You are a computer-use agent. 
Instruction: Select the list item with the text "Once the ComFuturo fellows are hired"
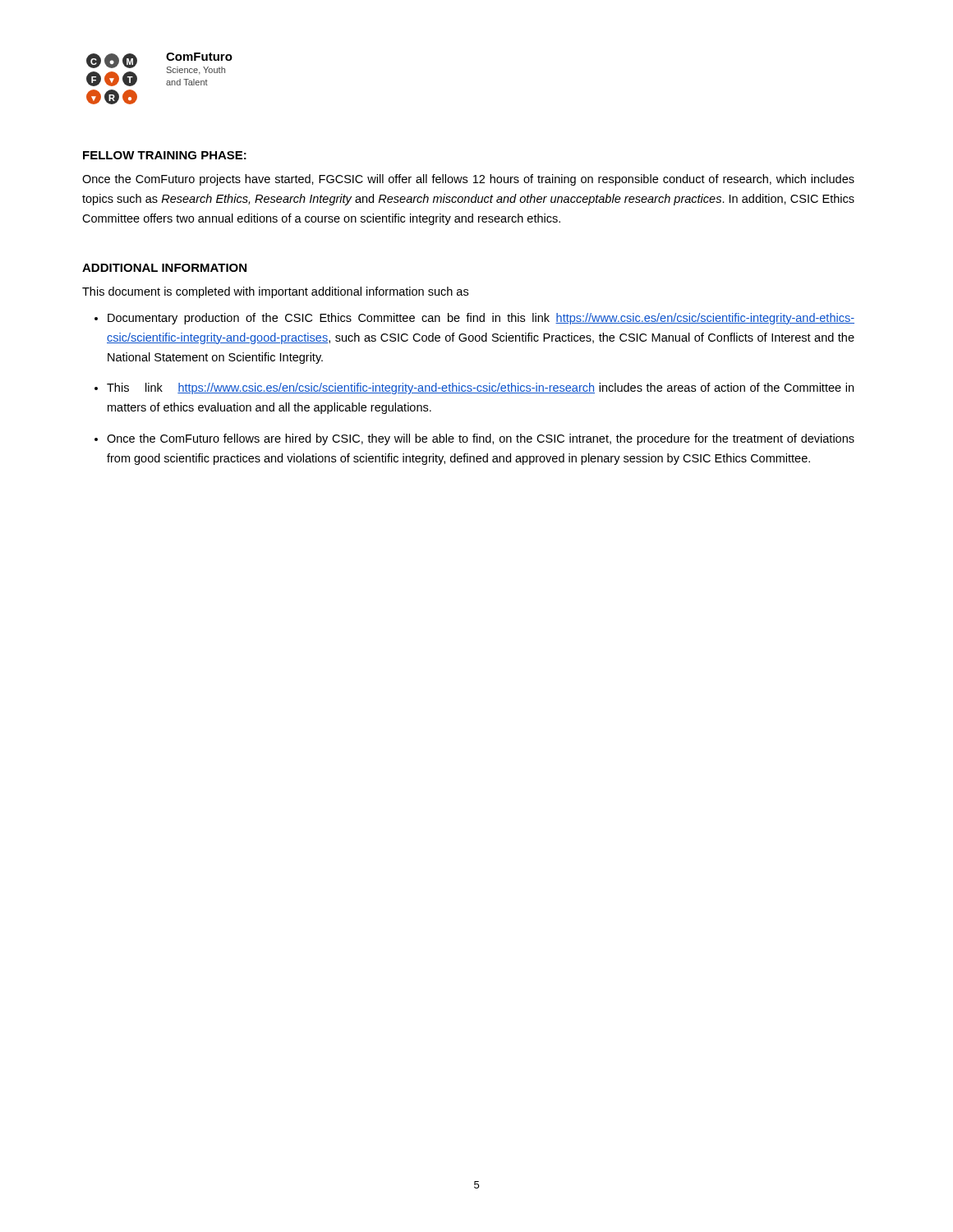coord(481,449)
